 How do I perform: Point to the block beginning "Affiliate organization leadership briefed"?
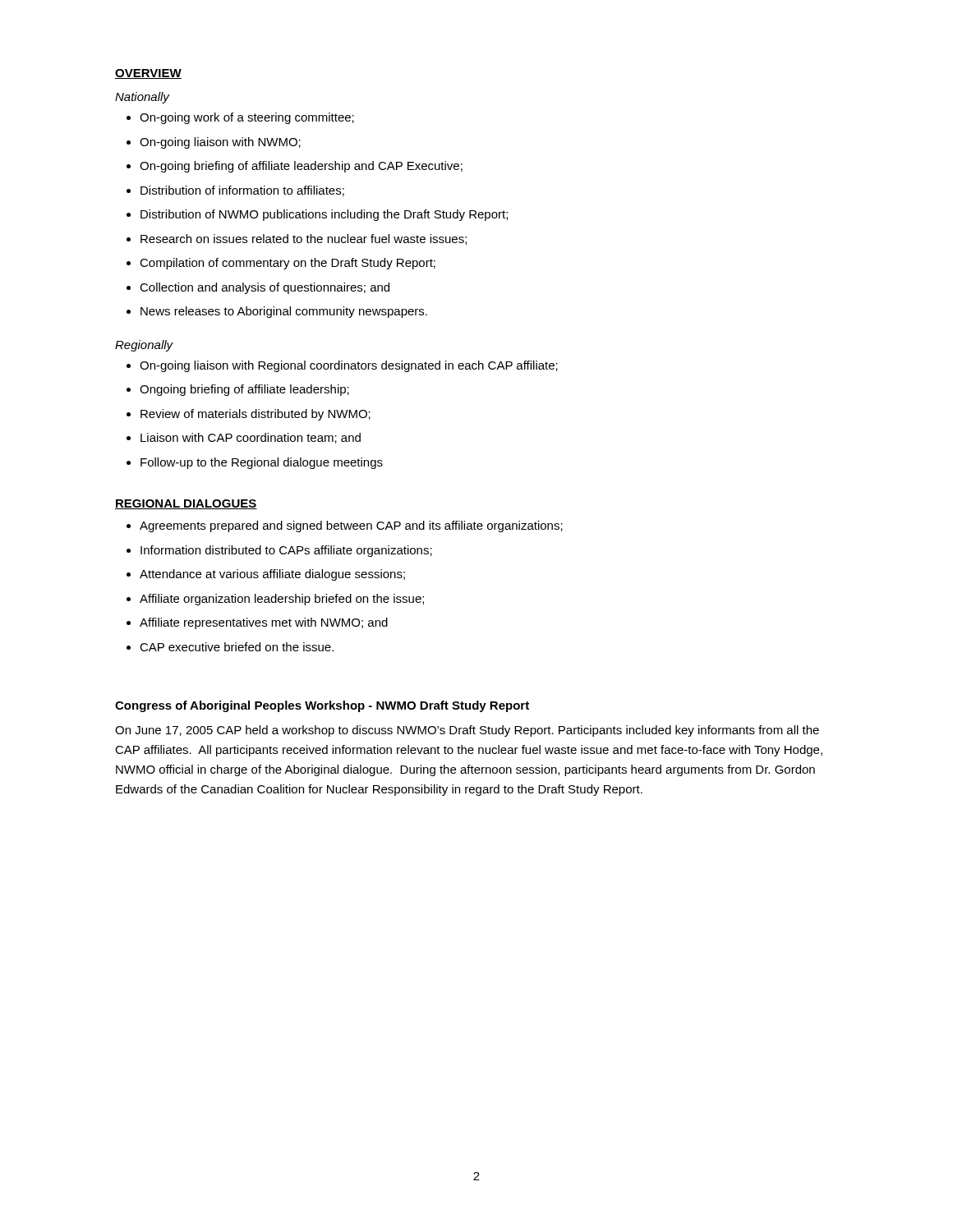[282, 600]
